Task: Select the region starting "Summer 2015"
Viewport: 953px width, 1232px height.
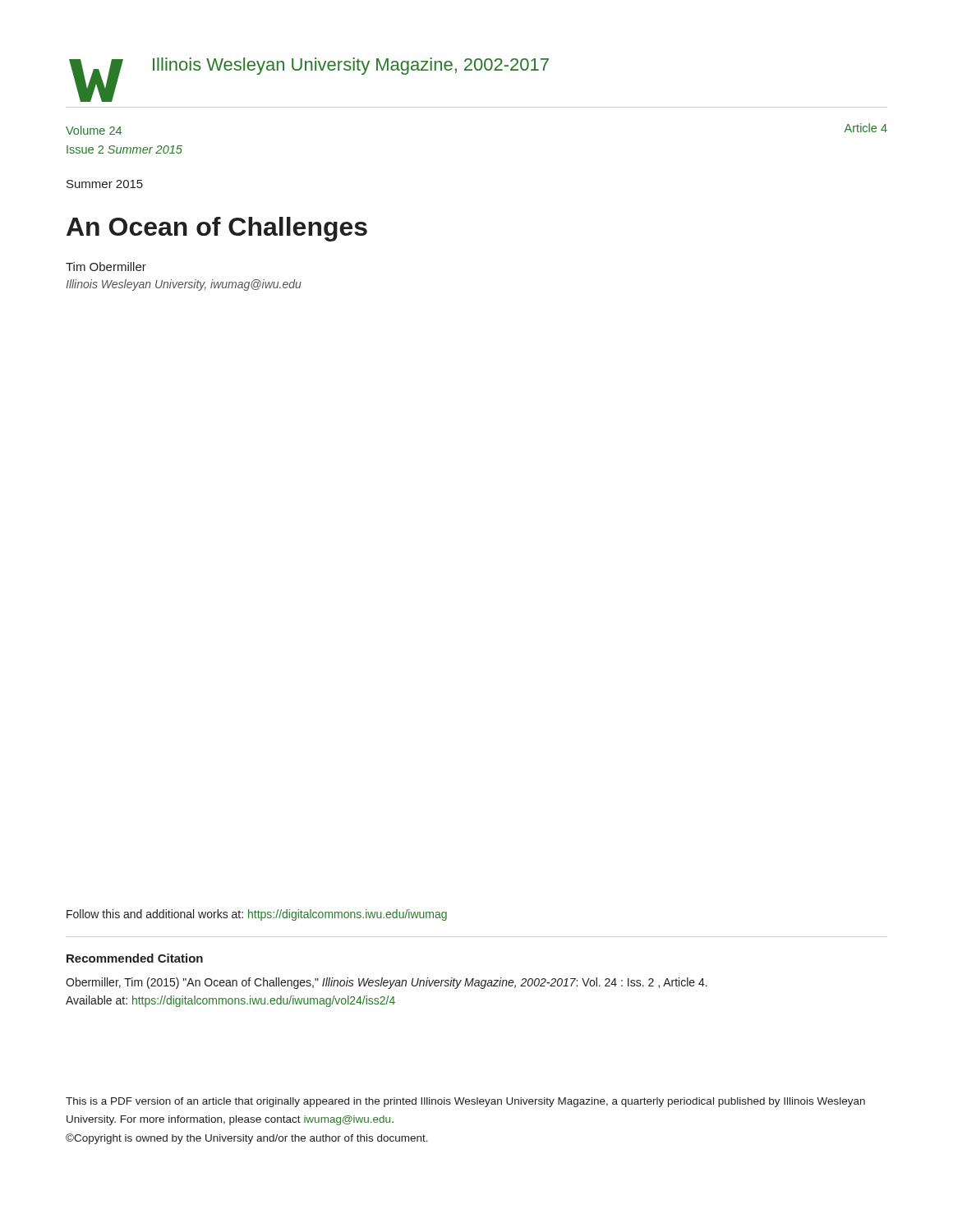Action: [104, 184]
